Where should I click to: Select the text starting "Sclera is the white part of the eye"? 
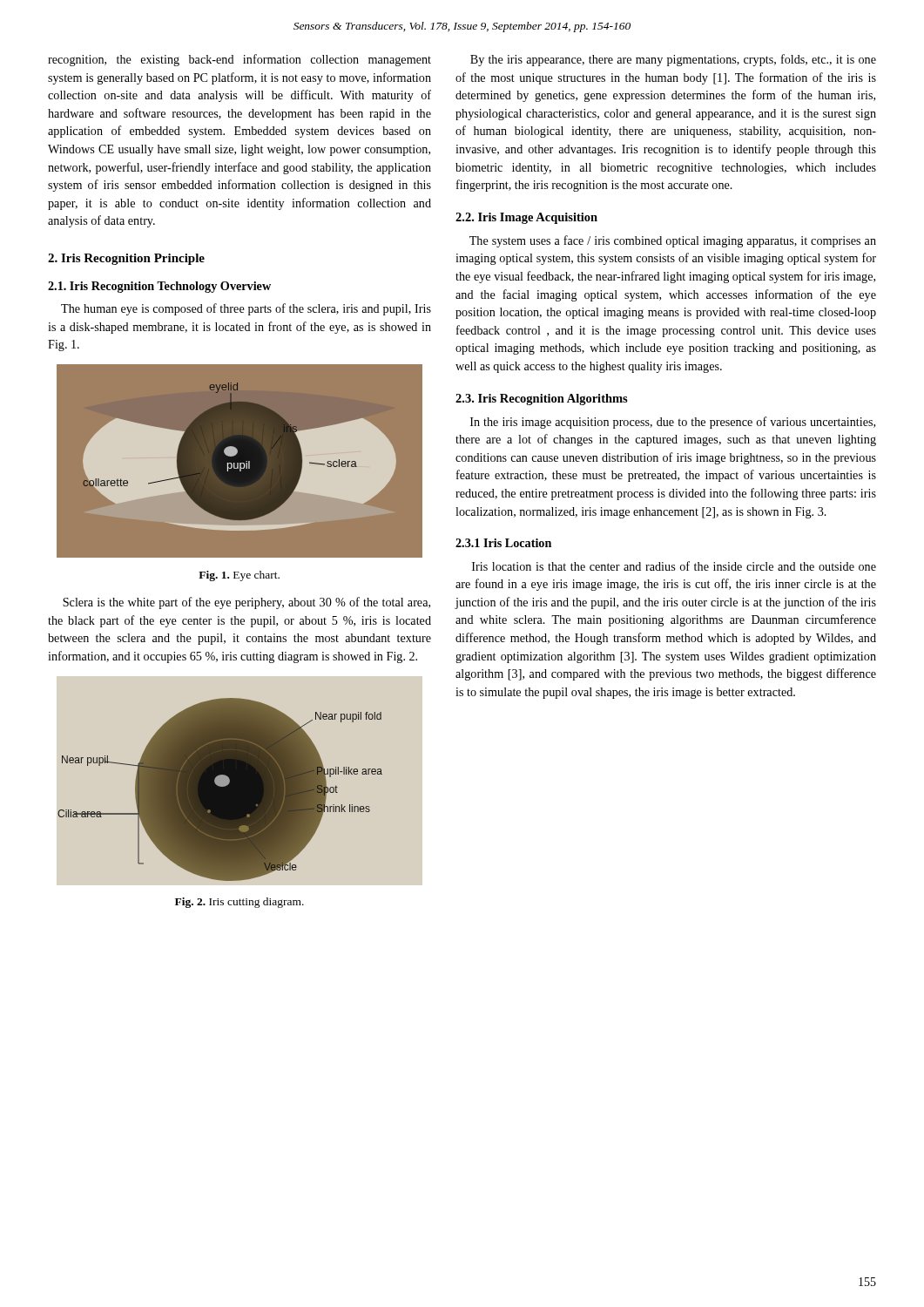(x=239, y=629)
